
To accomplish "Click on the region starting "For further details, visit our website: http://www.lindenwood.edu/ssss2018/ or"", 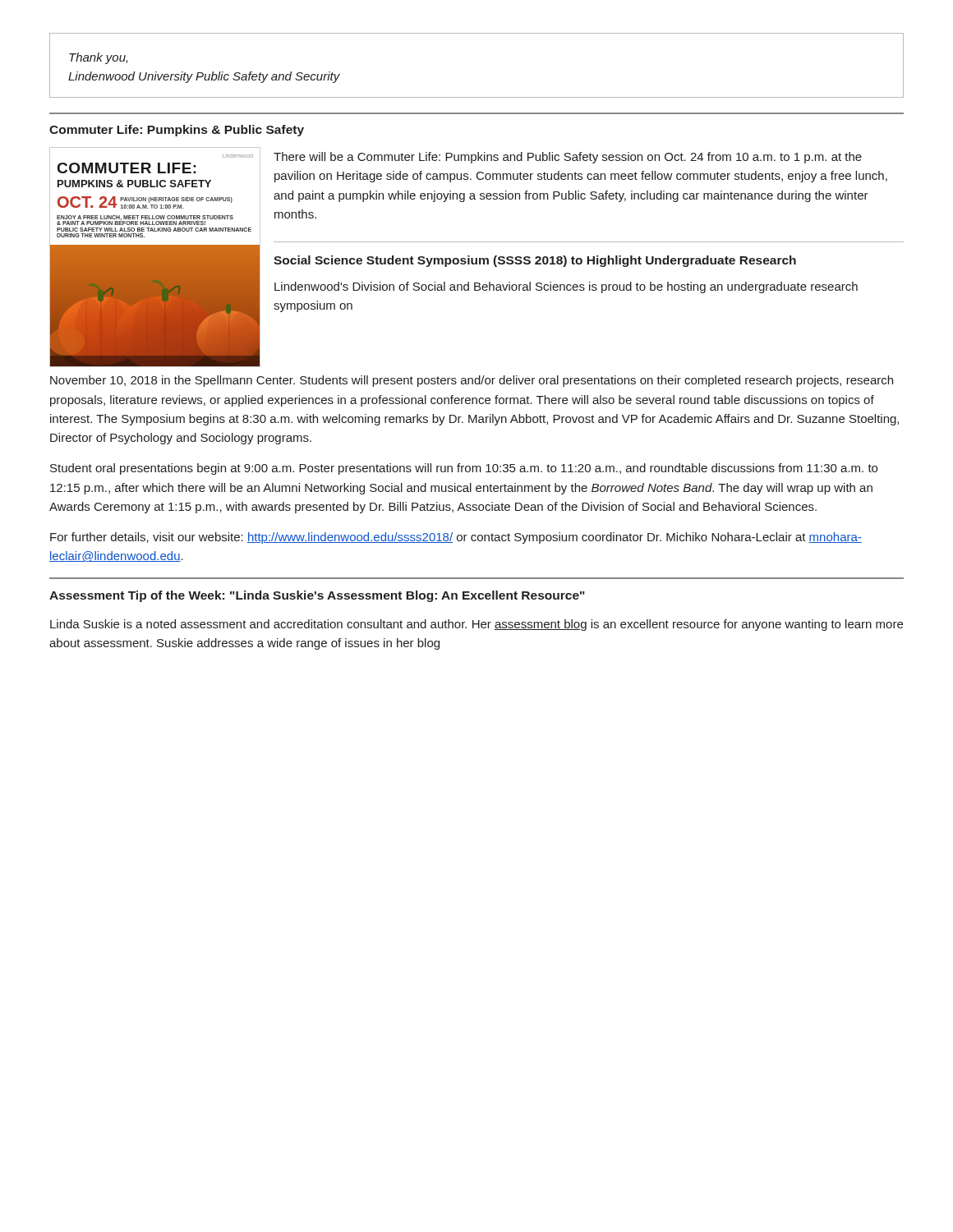I will point(455,547).
